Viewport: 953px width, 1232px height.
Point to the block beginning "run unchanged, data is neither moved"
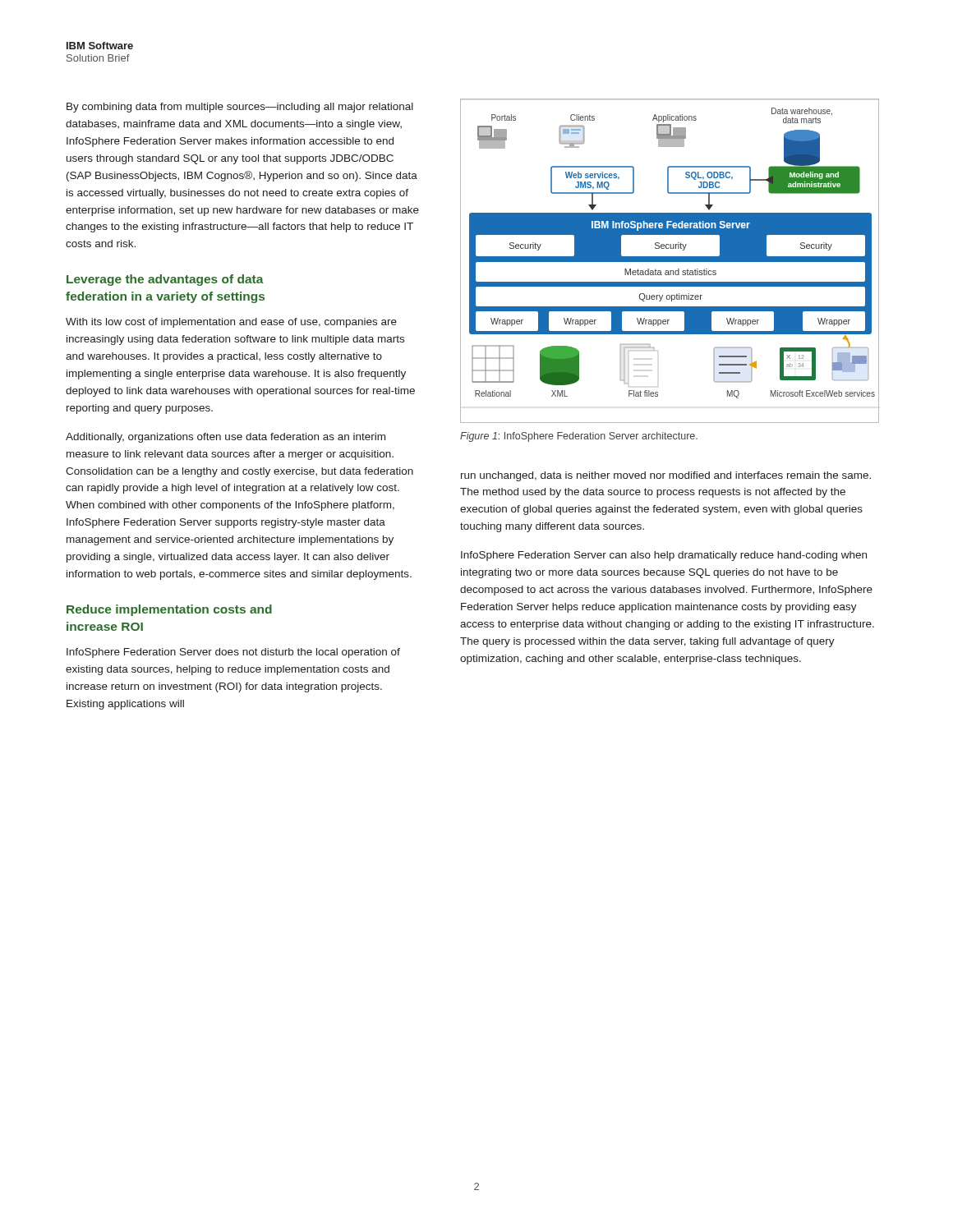coord(666,500)
